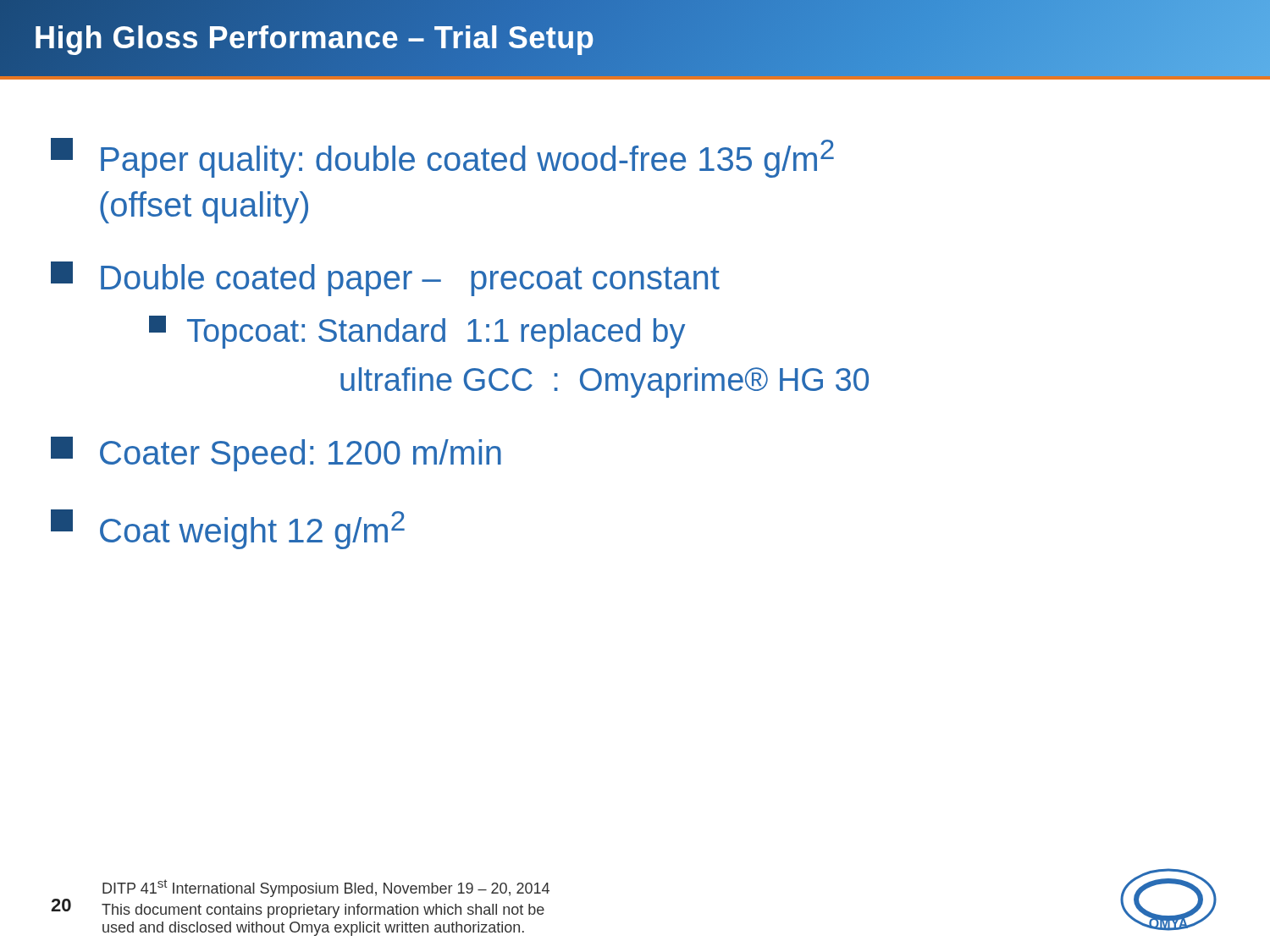Select the text block starting "Coater Speed: 1200"
Viewport: 1270px width, 952px height.
coord(277,452)
